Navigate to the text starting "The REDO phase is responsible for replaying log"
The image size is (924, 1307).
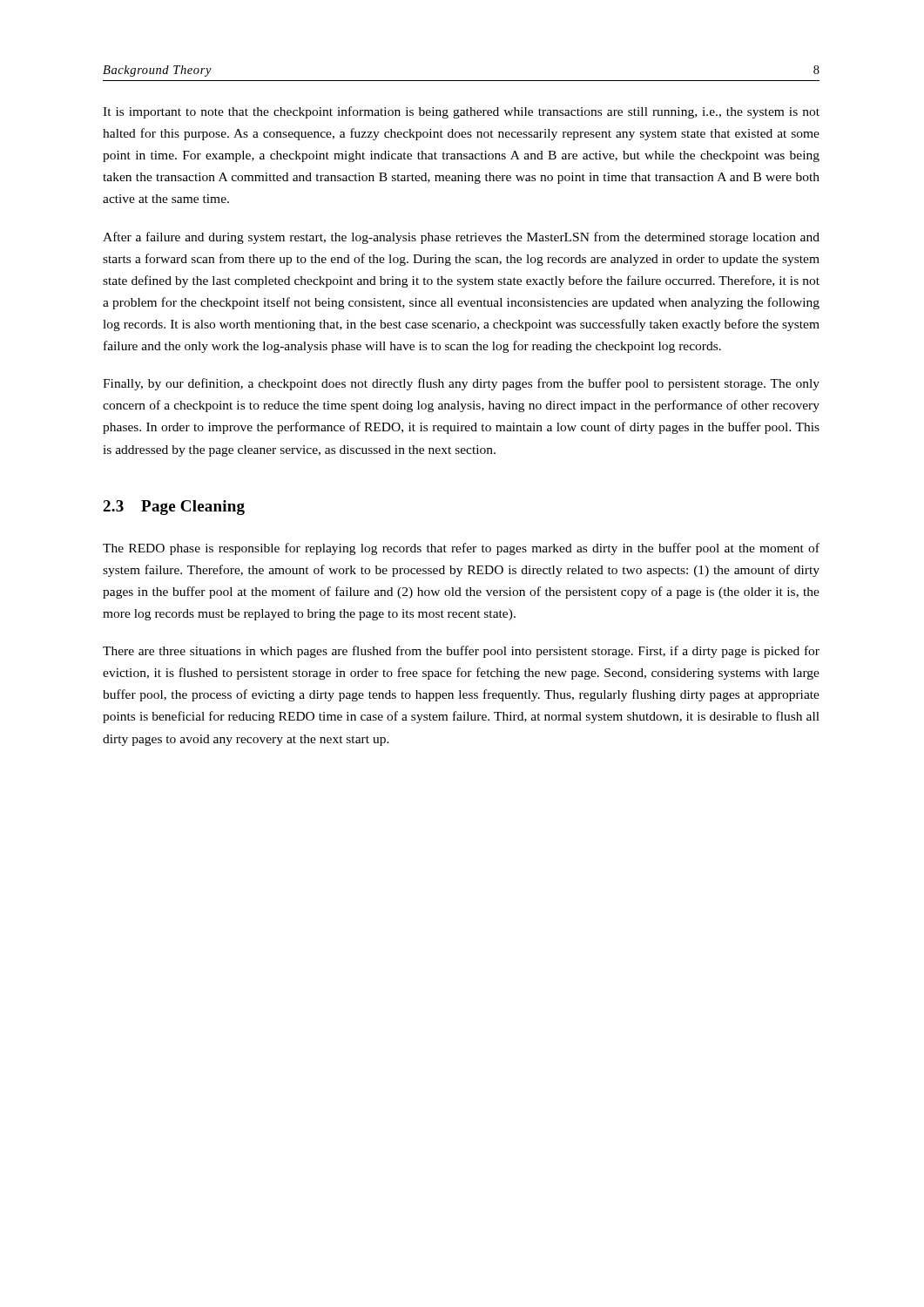coord(461,580)
